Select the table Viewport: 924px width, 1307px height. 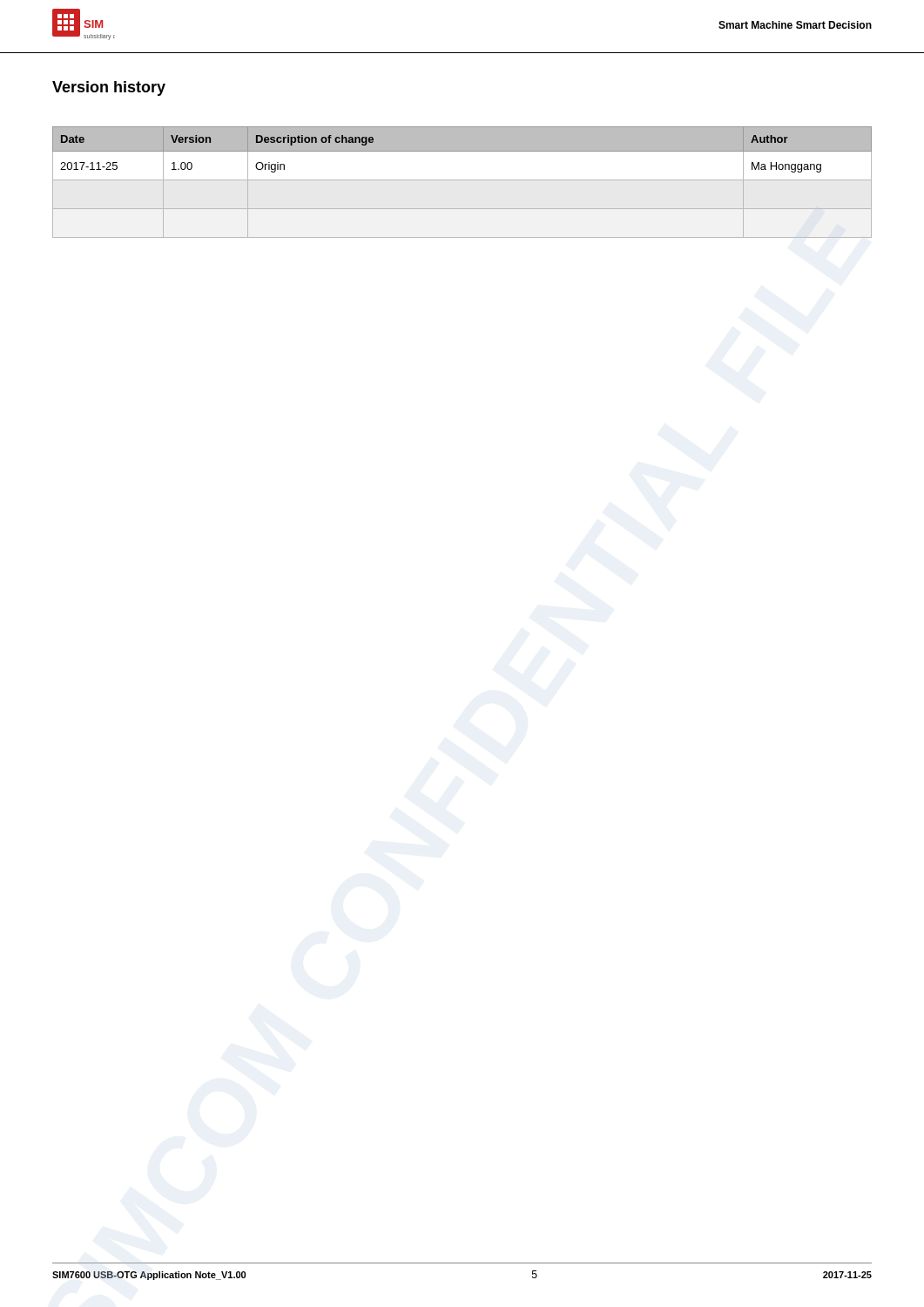click(462, 182)
